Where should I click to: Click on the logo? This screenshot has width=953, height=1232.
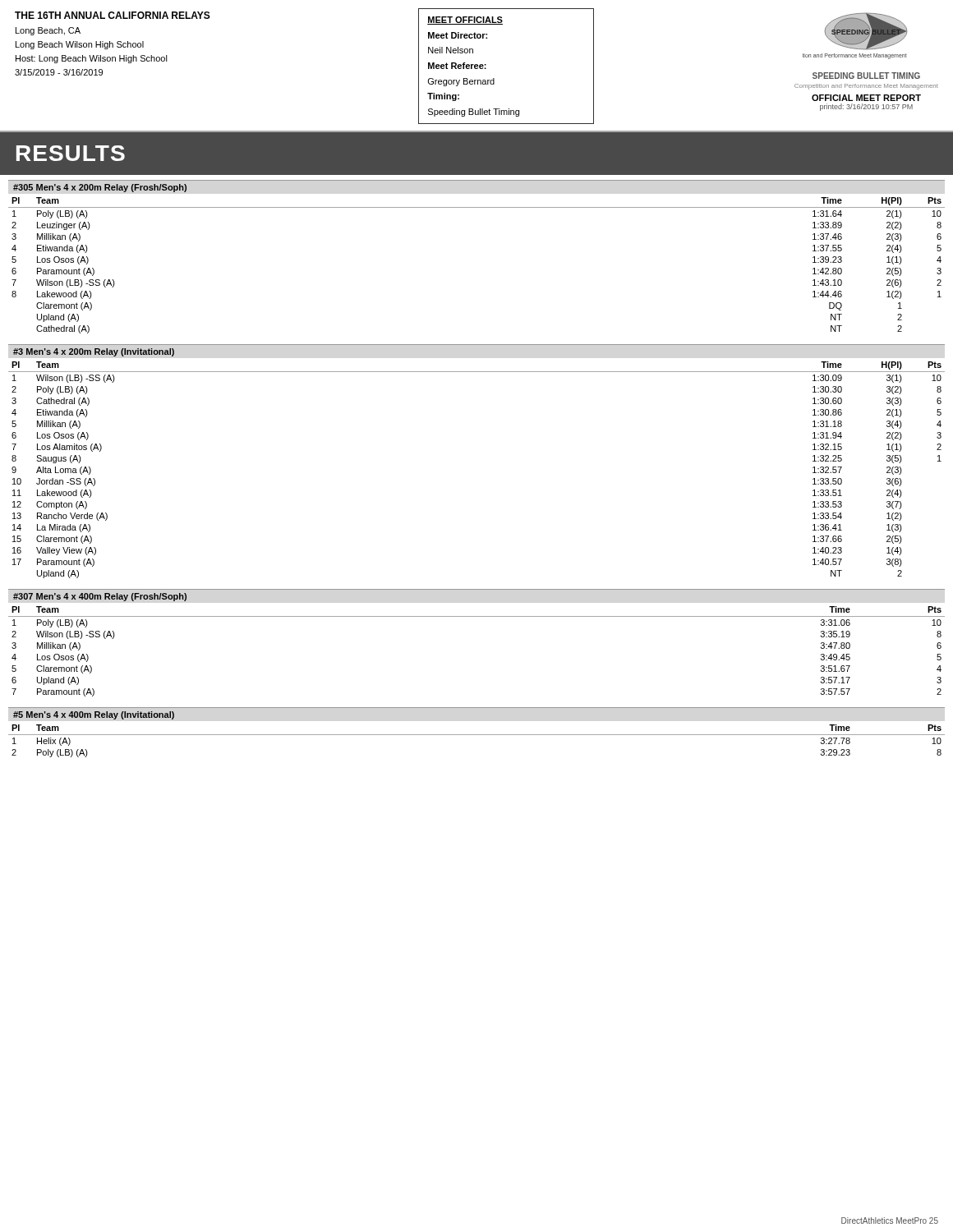(866, 60)
